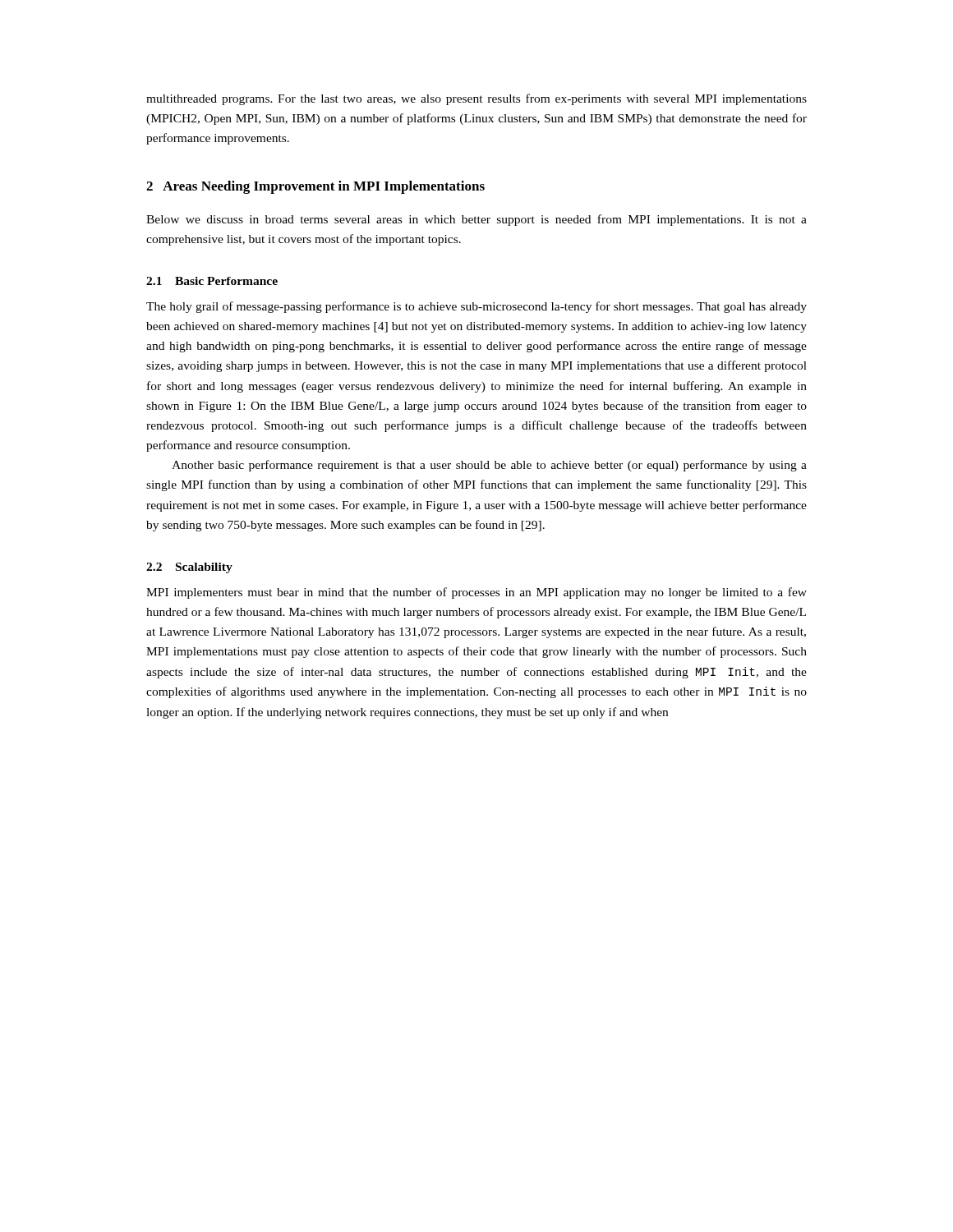Image resolution: width=953 pixels, height=1232 pixels.
Task: Select the text starting "2.1 Basic Performance"
Action: pos(212,280)
